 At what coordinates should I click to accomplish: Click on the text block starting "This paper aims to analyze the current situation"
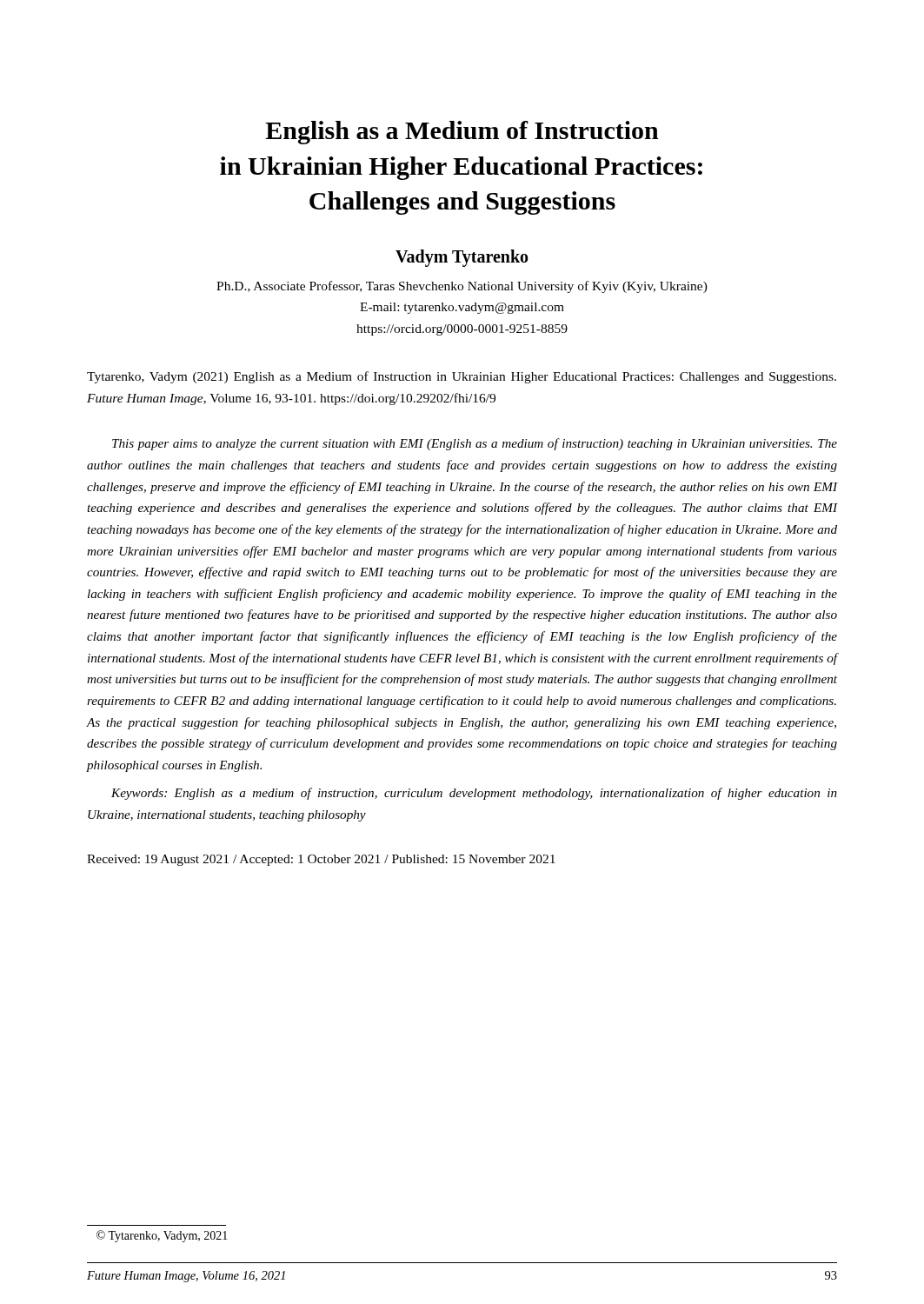point(462,630)
